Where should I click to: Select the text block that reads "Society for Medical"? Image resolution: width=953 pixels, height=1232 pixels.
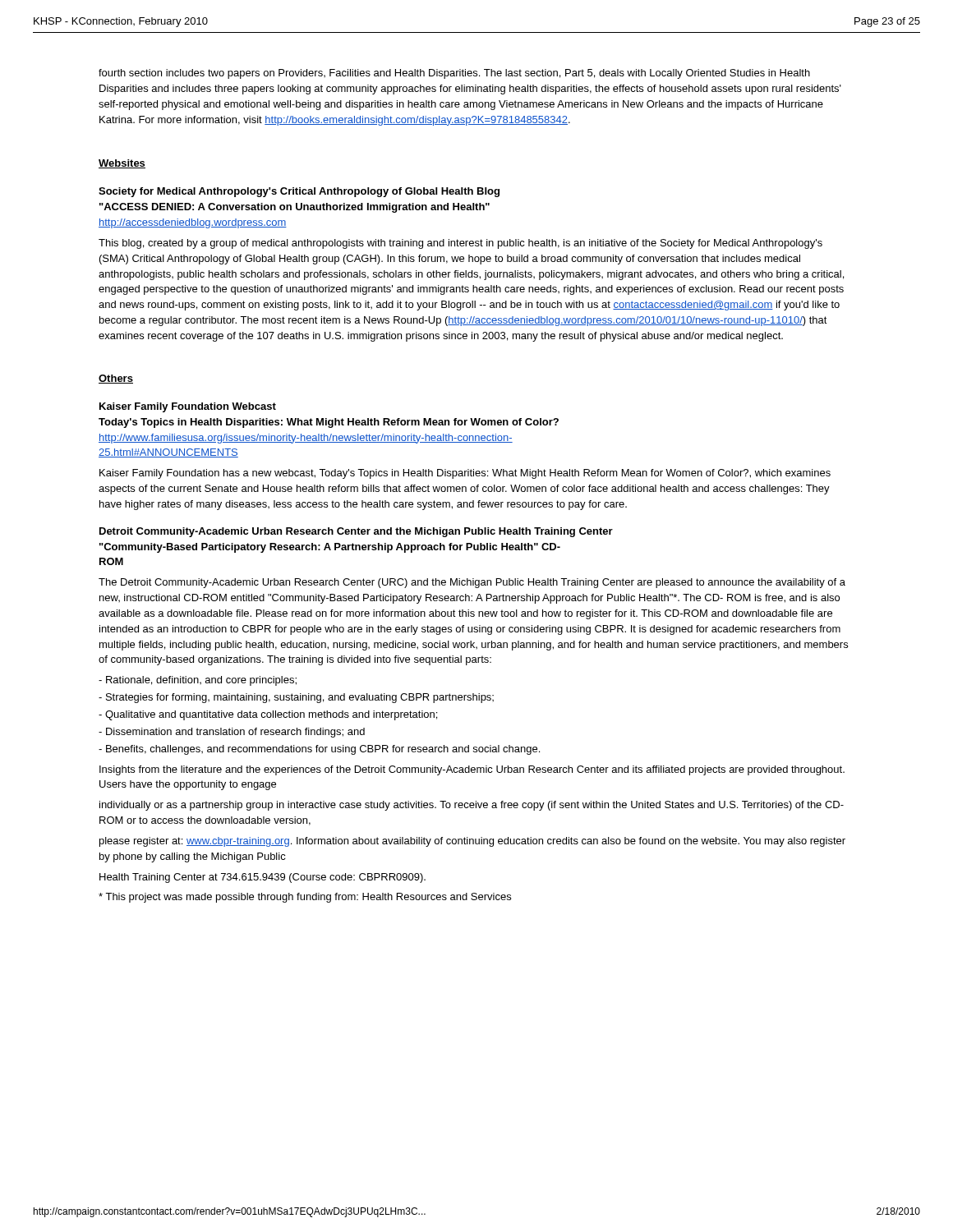pyautogui.click(x=476, y=264)
